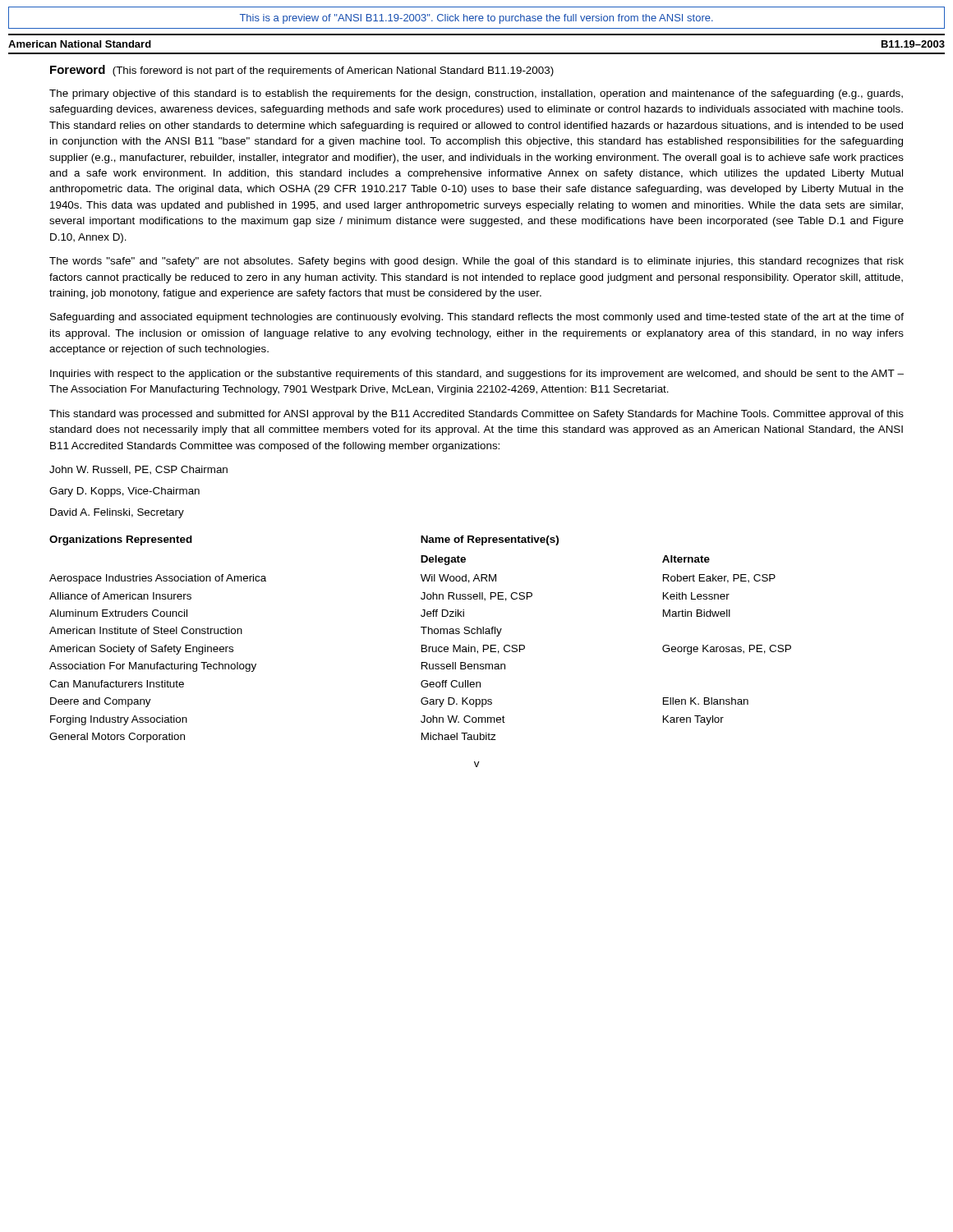Find the text block that reads "This standard was processed and submitted"
This screenshot has height=1232, width=953.
pyautogui.click(x=476, y=429)
